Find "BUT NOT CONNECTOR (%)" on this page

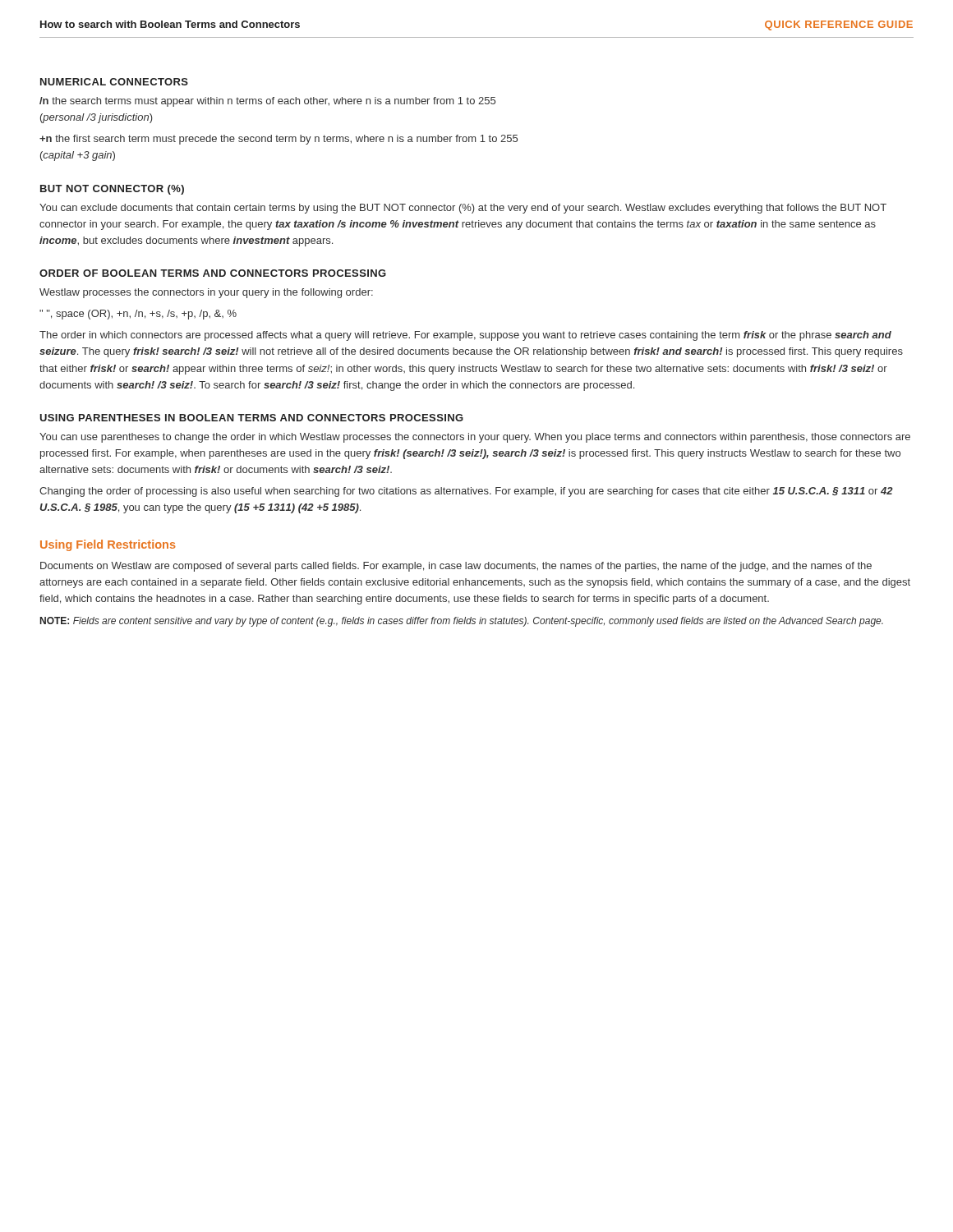pyautogui.click(x=112, y=188)
